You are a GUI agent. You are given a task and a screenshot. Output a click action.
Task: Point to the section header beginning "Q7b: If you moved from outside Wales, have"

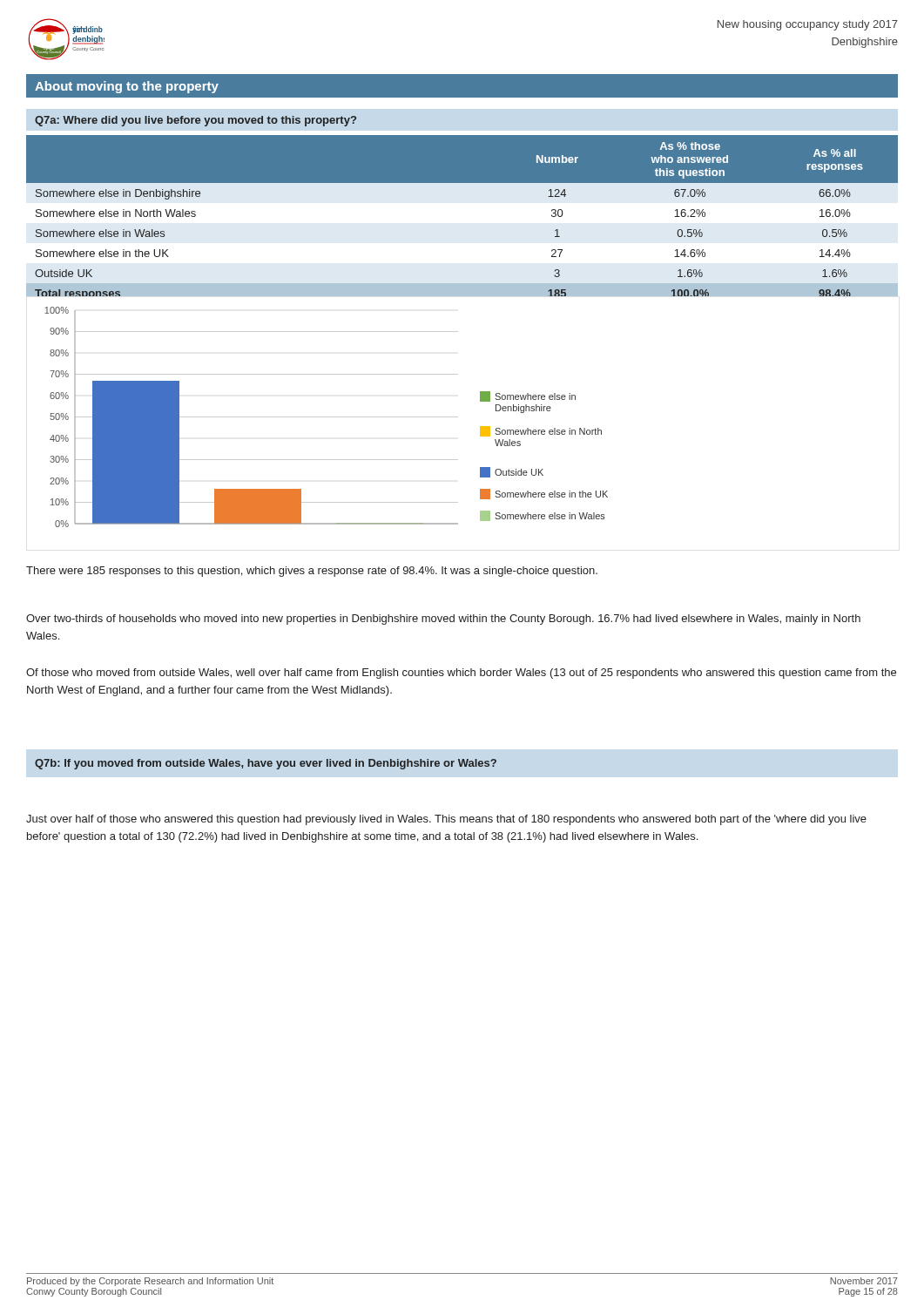(x=266, y=763)
